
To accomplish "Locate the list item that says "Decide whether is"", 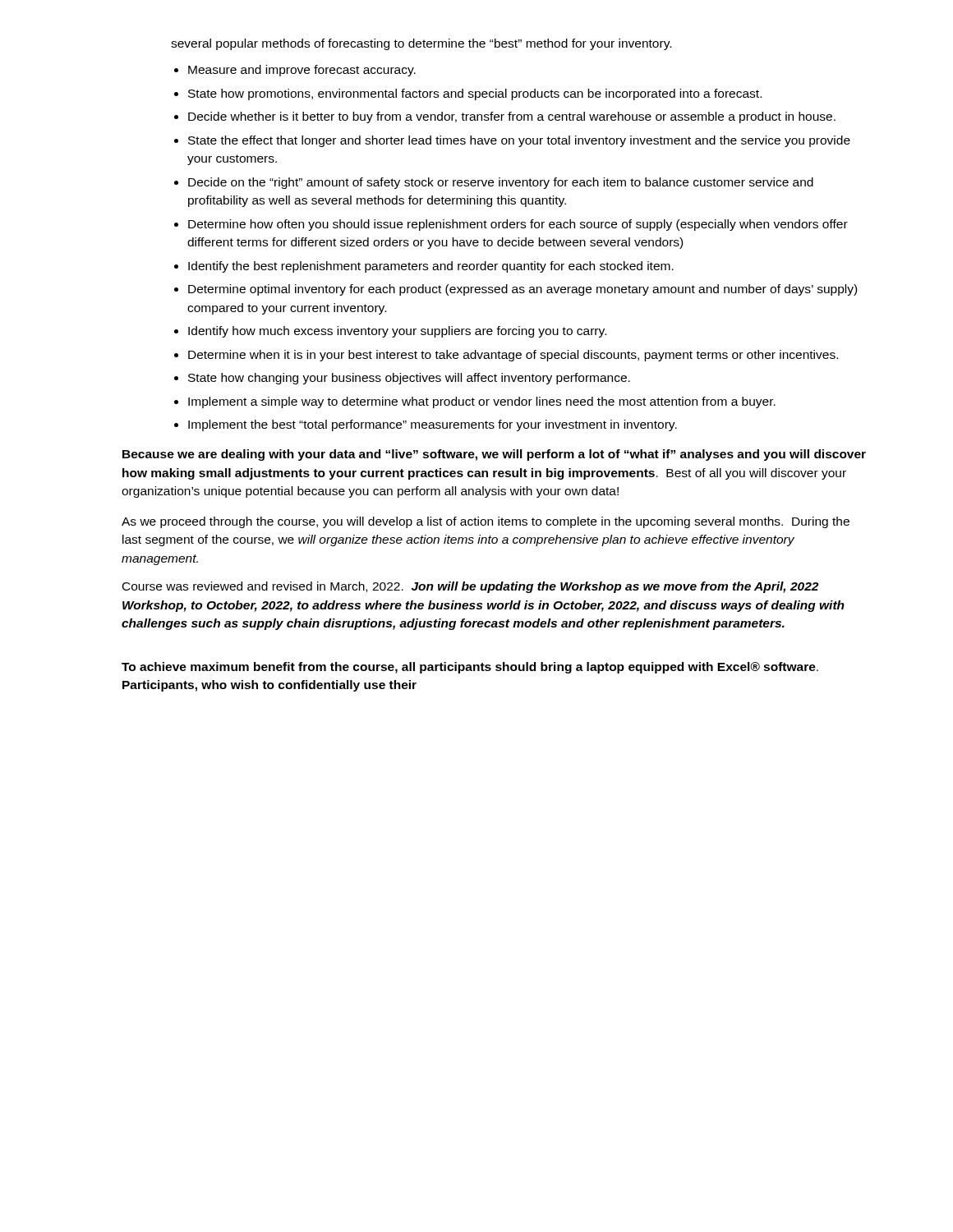I will pos(529,117).
